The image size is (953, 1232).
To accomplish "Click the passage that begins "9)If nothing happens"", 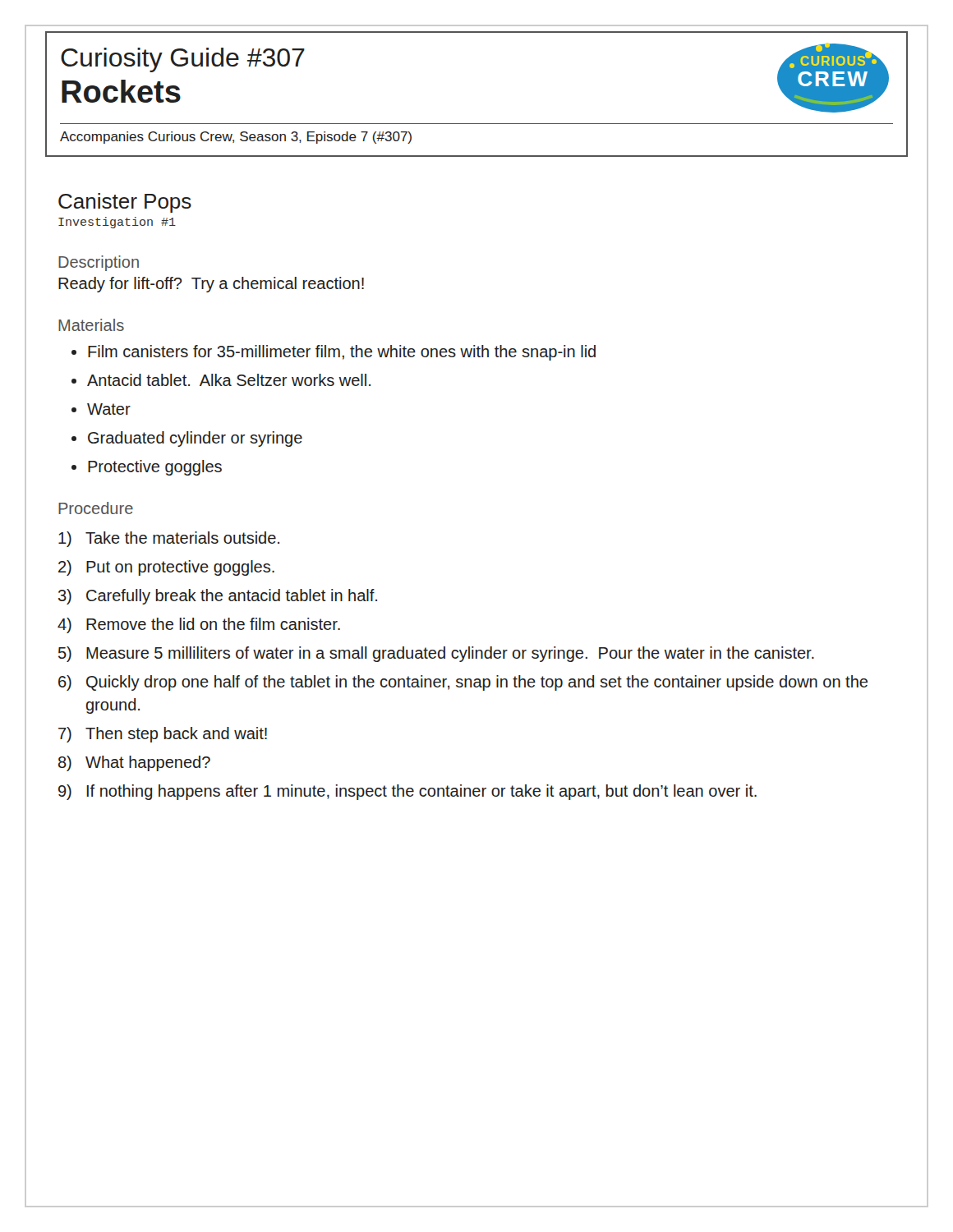I will click(x=408, y=791).
